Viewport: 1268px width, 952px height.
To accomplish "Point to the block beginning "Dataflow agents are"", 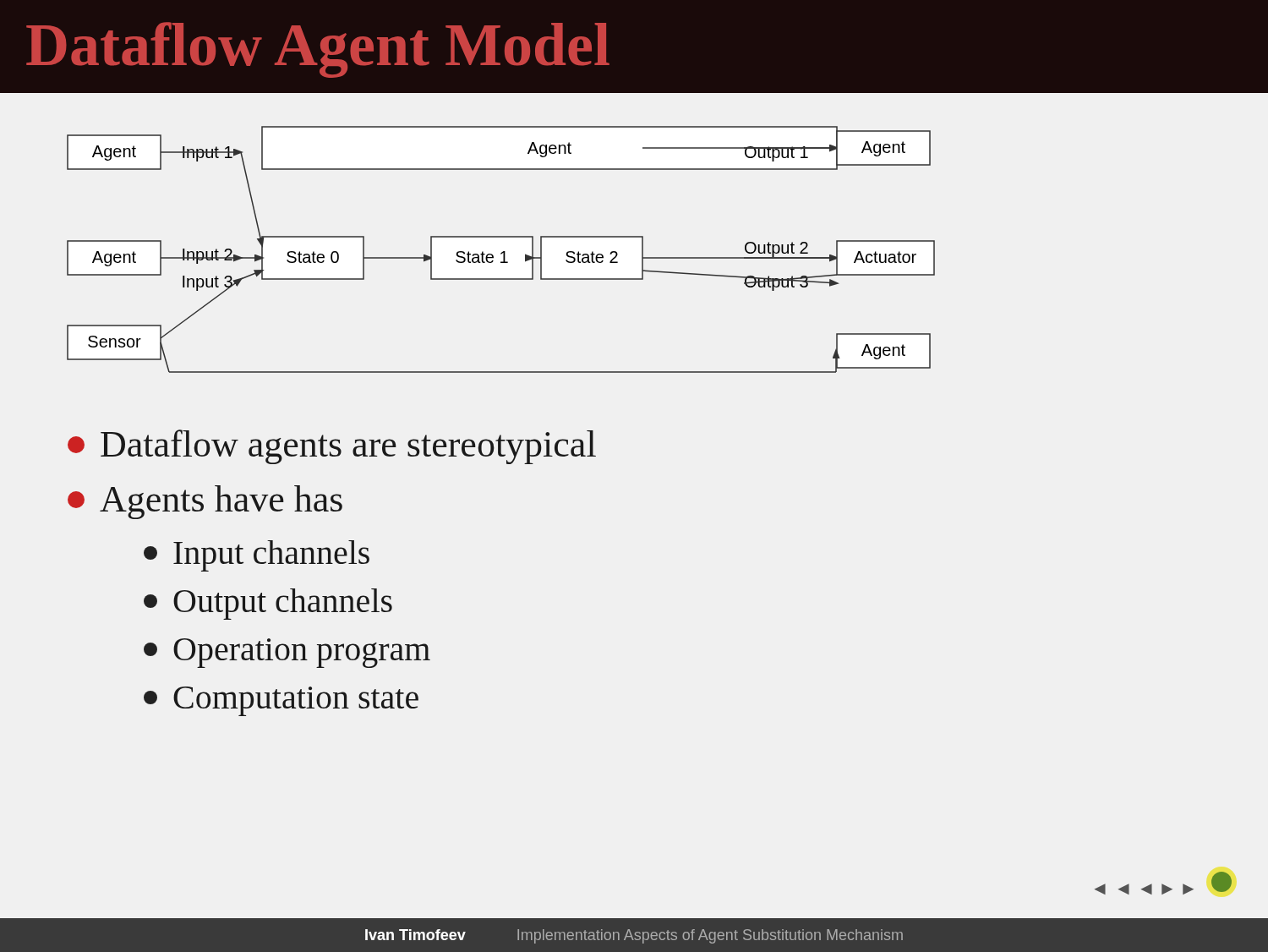I will (332, 444).
